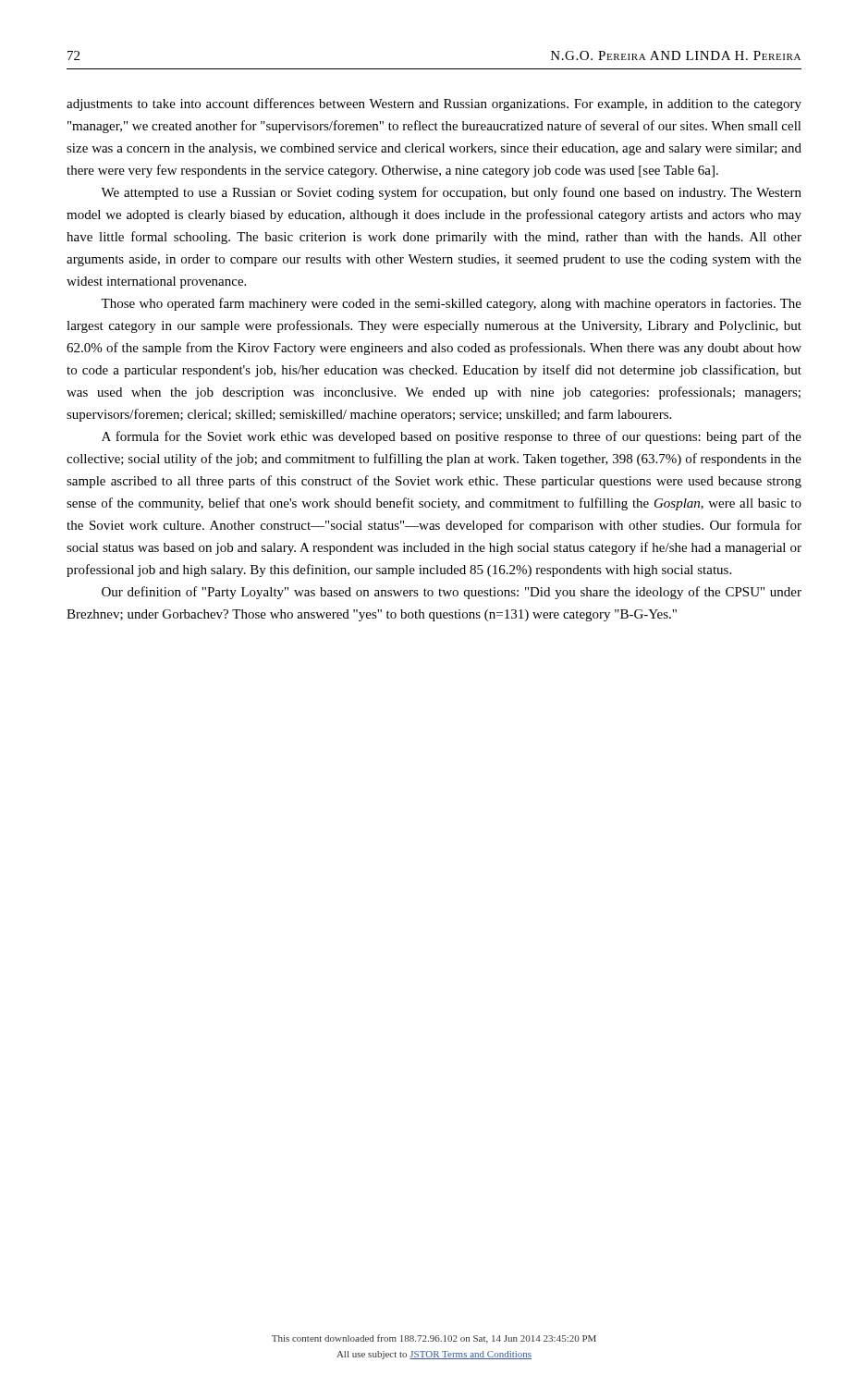Image resolution: width=868 pixels, height=1387 pixels.
Task: Where is the passage that starts "Those who operated farm machinery were"?
Action: pyautogui.click(x=434, y=359)
